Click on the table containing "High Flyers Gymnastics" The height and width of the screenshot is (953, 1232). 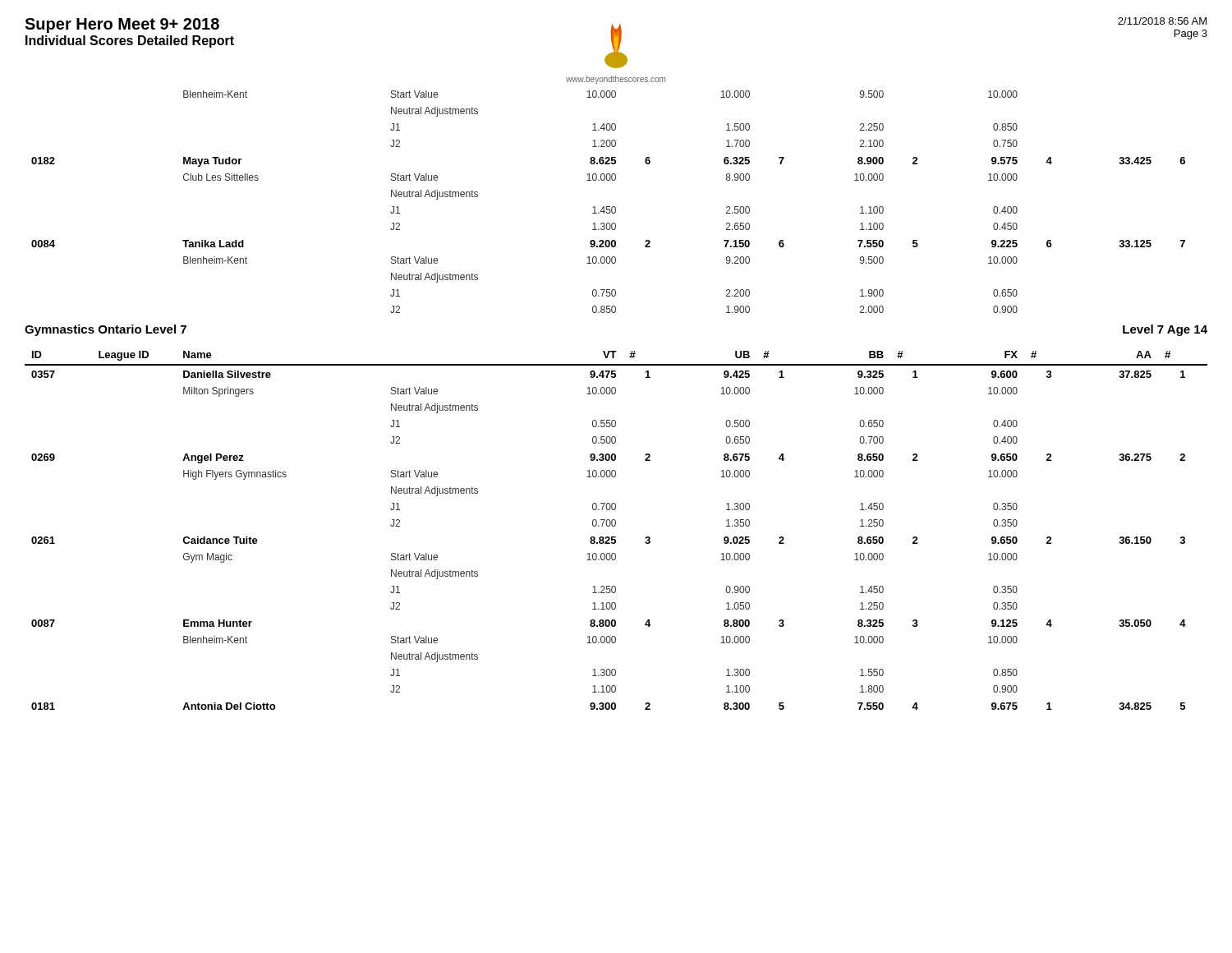(616, 530)
